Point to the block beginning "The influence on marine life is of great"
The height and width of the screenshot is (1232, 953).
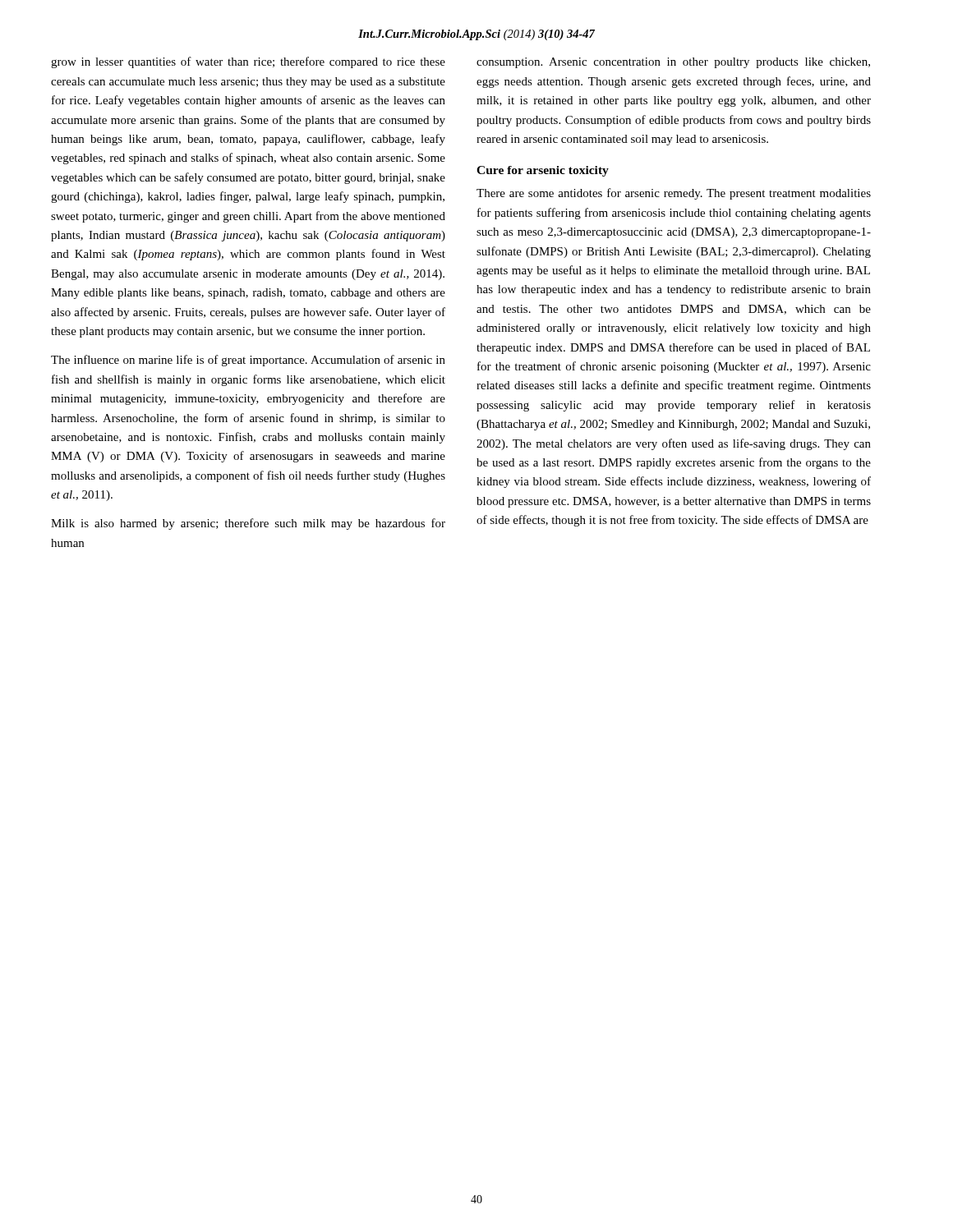[x=248, y=428]
